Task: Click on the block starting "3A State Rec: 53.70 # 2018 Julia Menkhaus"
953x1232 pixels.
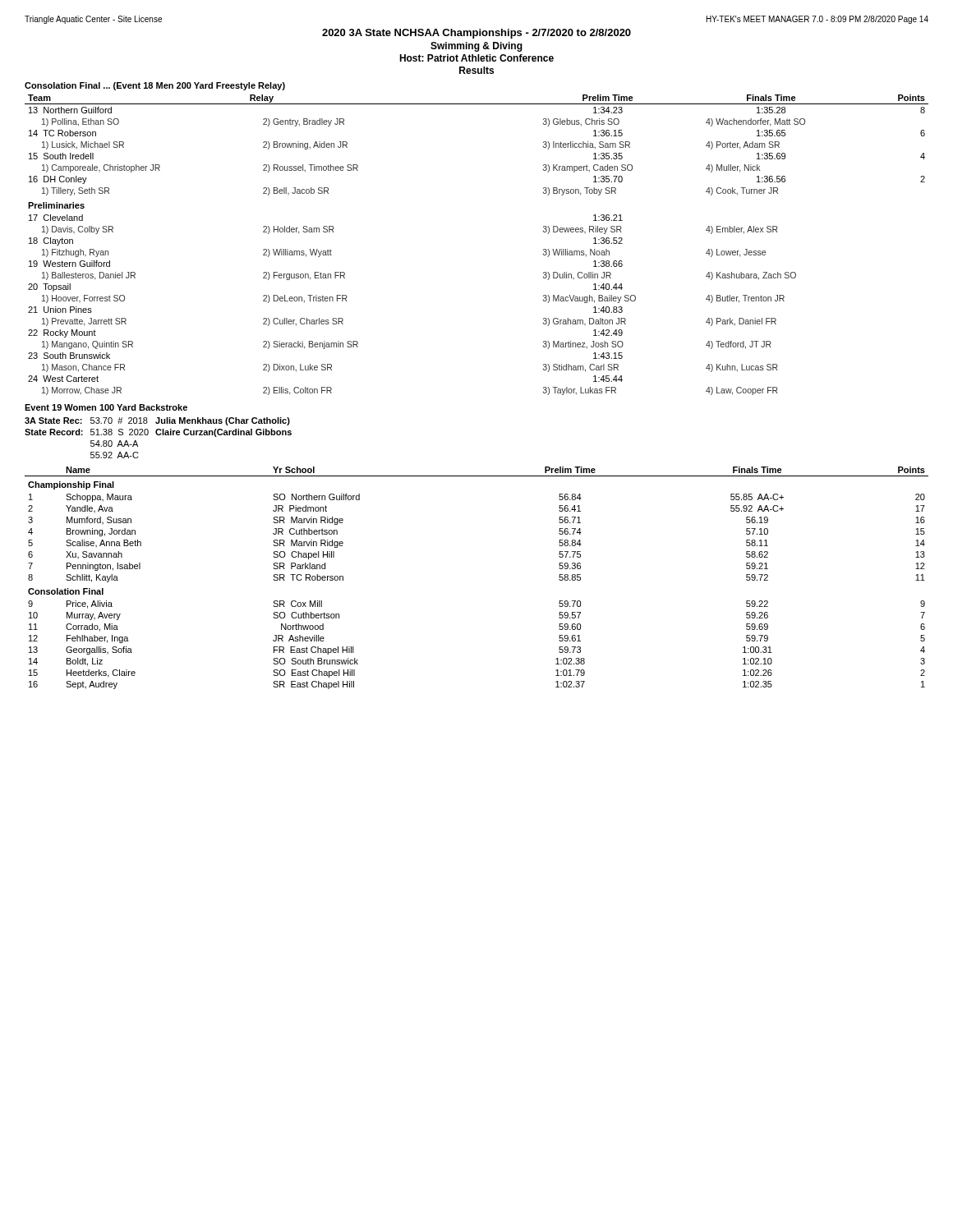Action: (162, 438)
